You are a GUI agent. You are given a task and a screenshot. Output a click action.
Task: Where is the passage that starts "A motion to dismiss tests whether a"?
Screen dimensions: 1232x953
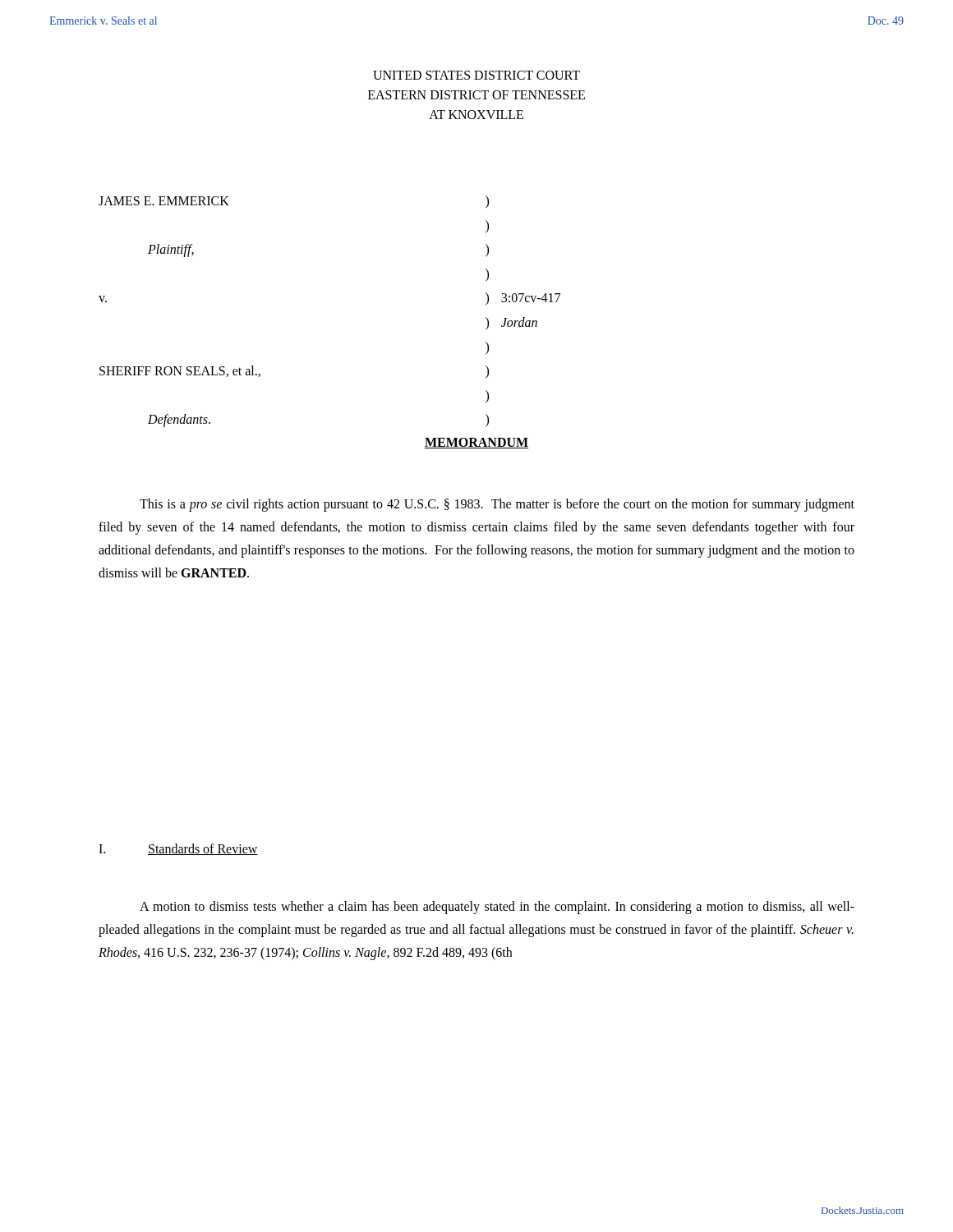(476, 930)
